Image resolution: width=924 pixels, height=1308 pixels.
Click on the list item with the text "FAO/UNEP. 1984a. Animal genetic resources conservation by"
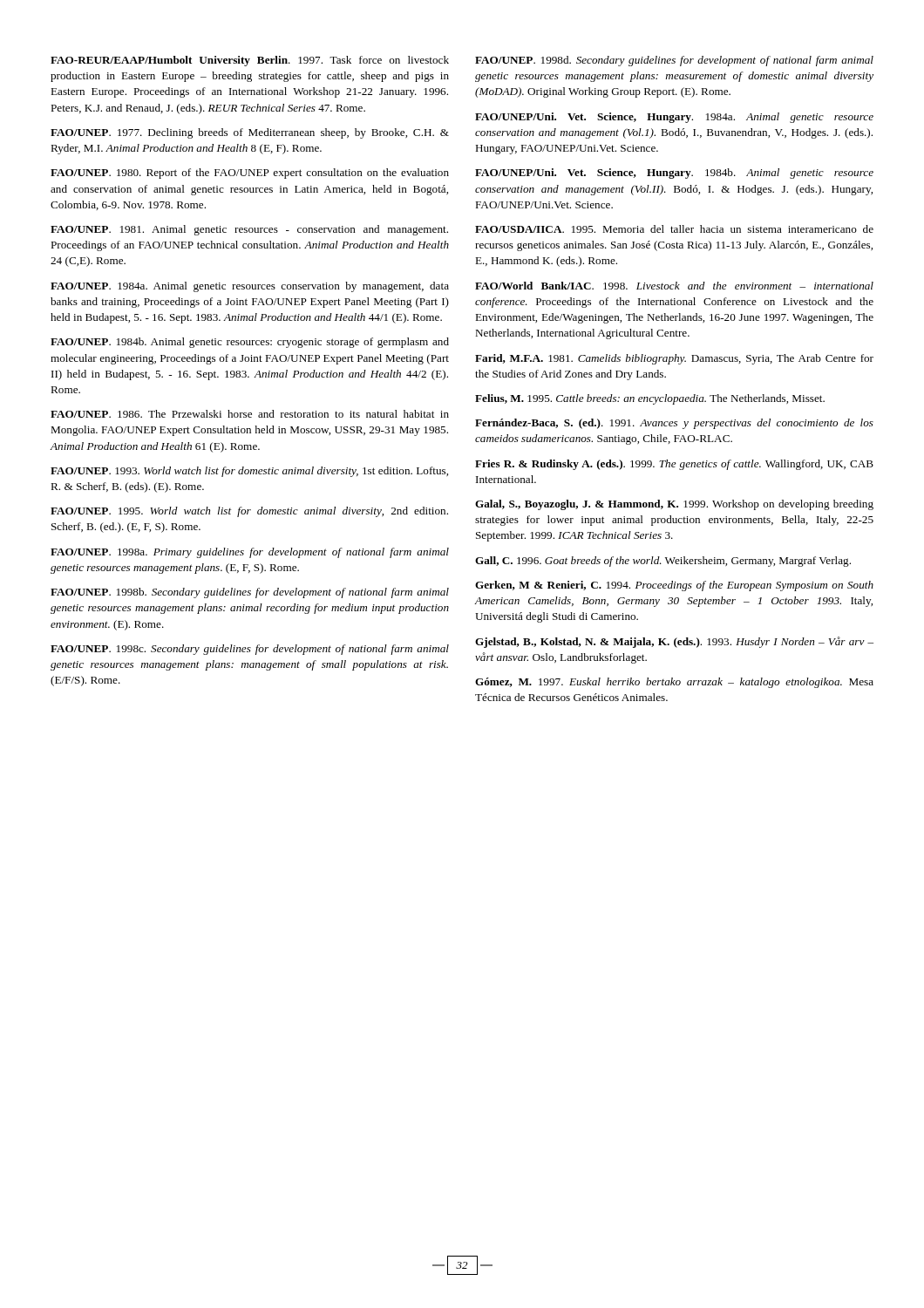[x=250, y=301]
